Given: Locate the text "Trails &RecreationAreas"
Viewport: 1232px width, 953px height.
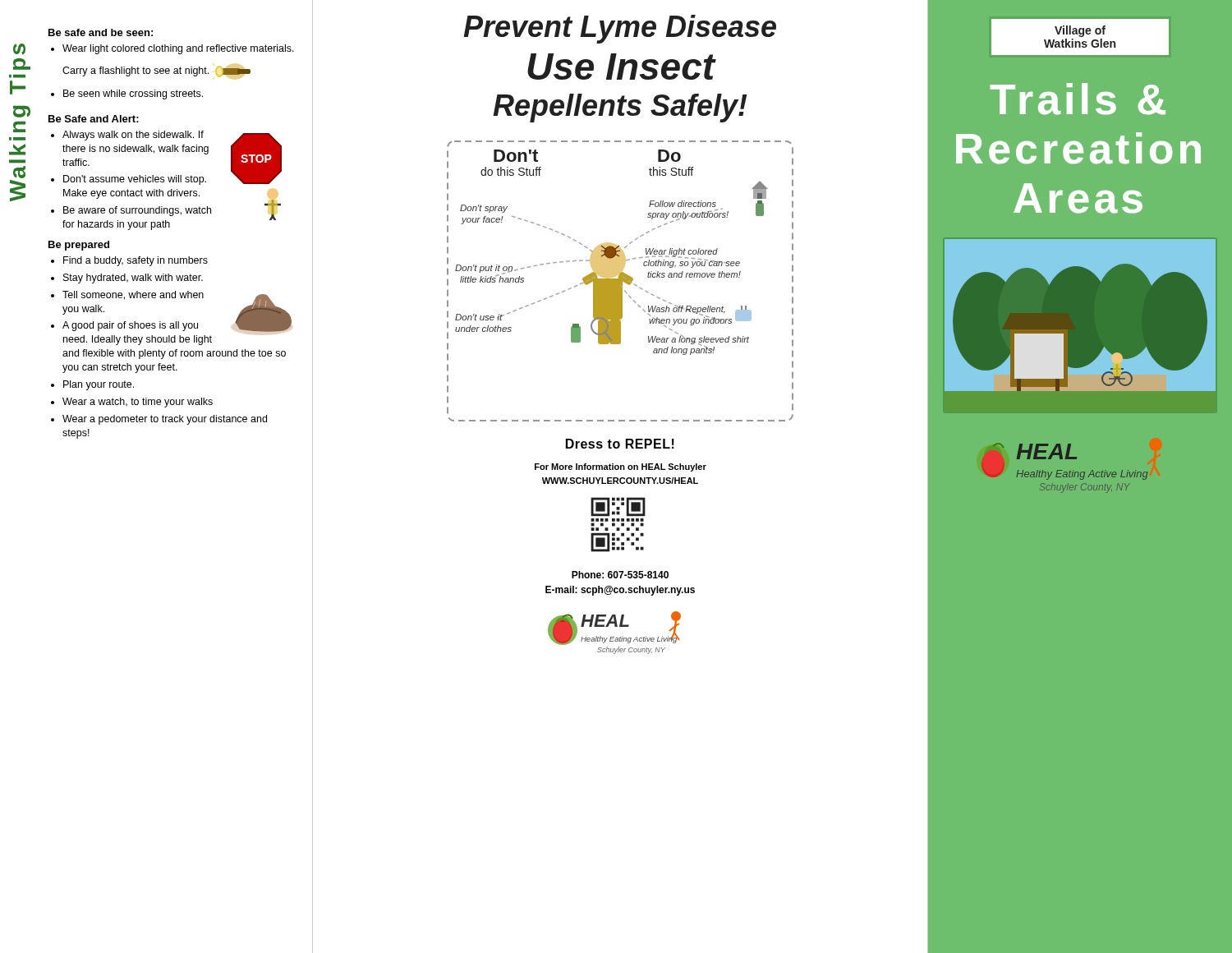Looking at the screenshot, I should [1080, 149].
